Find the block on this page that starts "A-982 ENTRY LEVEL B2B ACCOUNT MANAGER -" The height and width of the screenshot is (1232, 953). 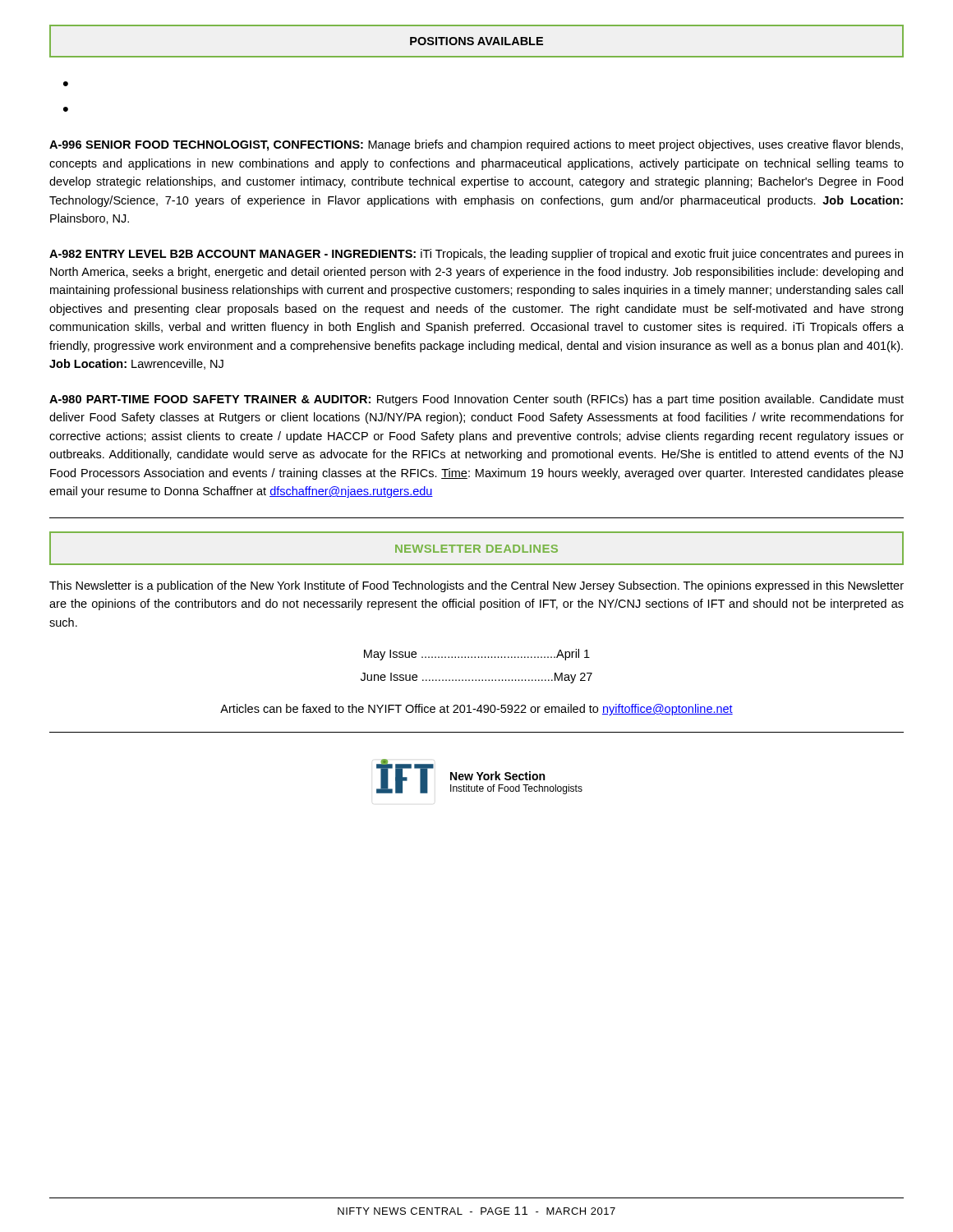476,309
